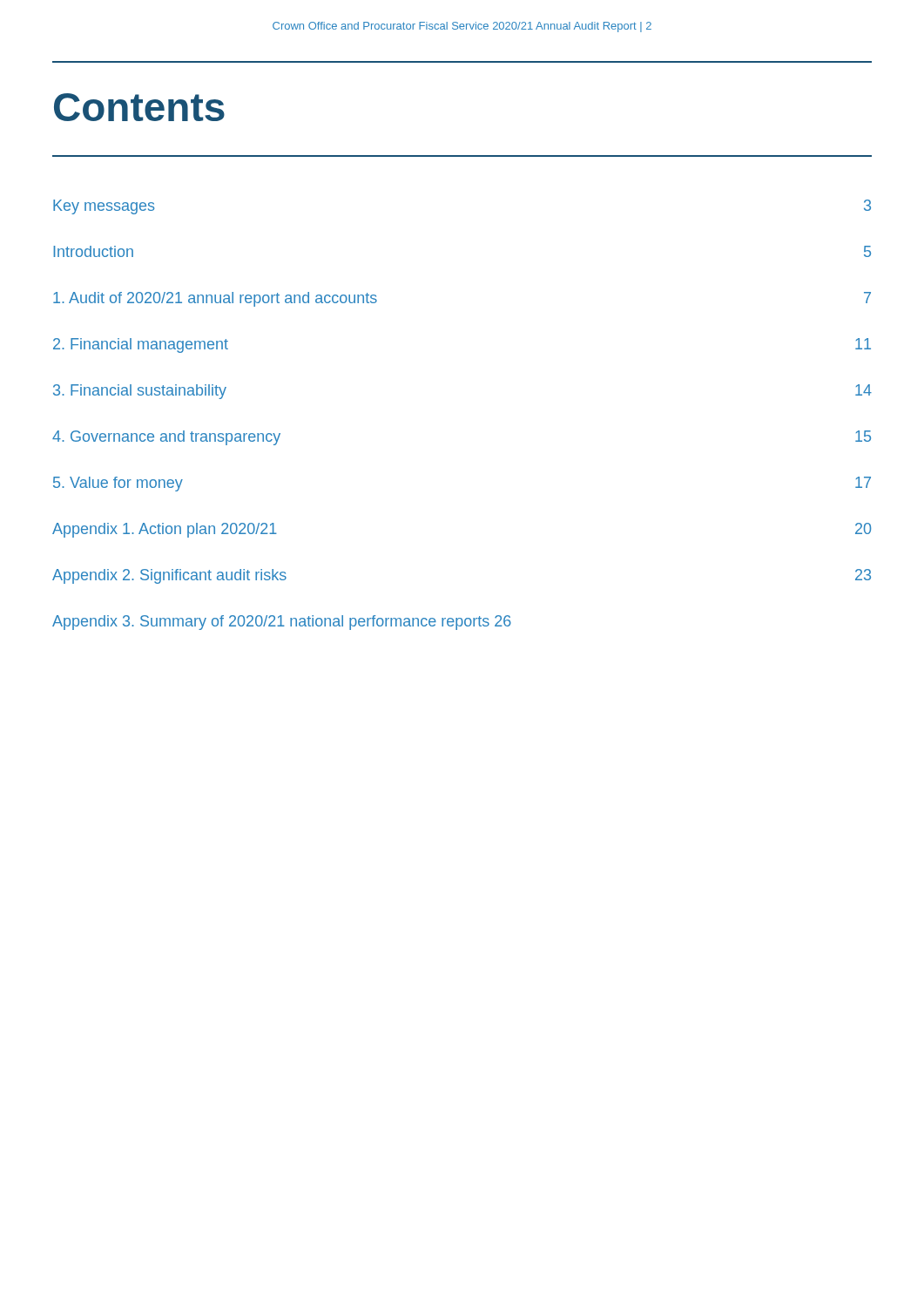Click on the text starting "Introduction 5"
924x1307 pixels.
[x=94, y=251]
